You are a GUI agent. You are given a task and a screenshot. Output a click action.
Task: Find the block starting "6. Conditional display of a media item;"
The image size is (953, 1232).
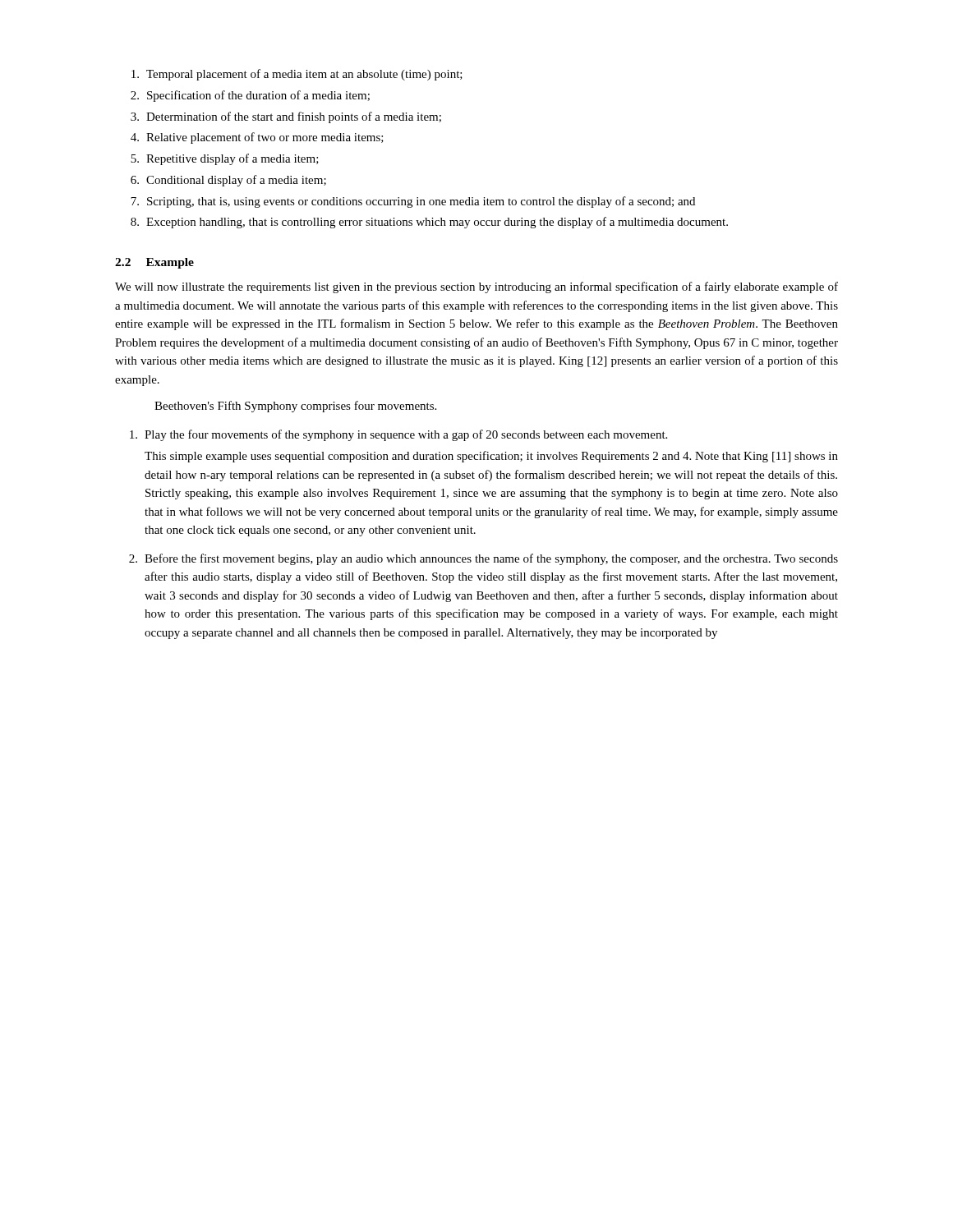[x=228, y=181]
